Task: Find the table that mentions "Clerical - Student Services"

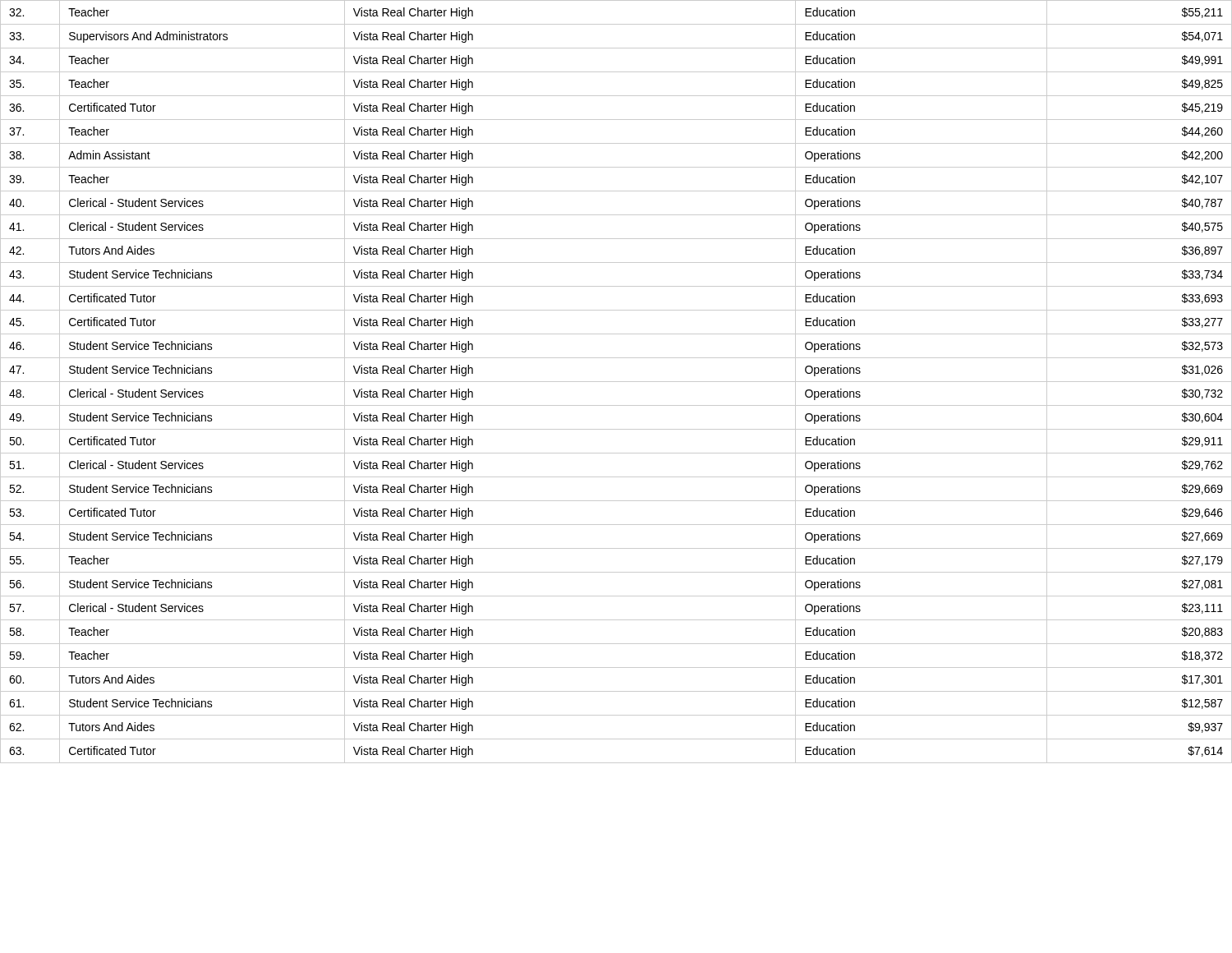Action: click(616, 382)
